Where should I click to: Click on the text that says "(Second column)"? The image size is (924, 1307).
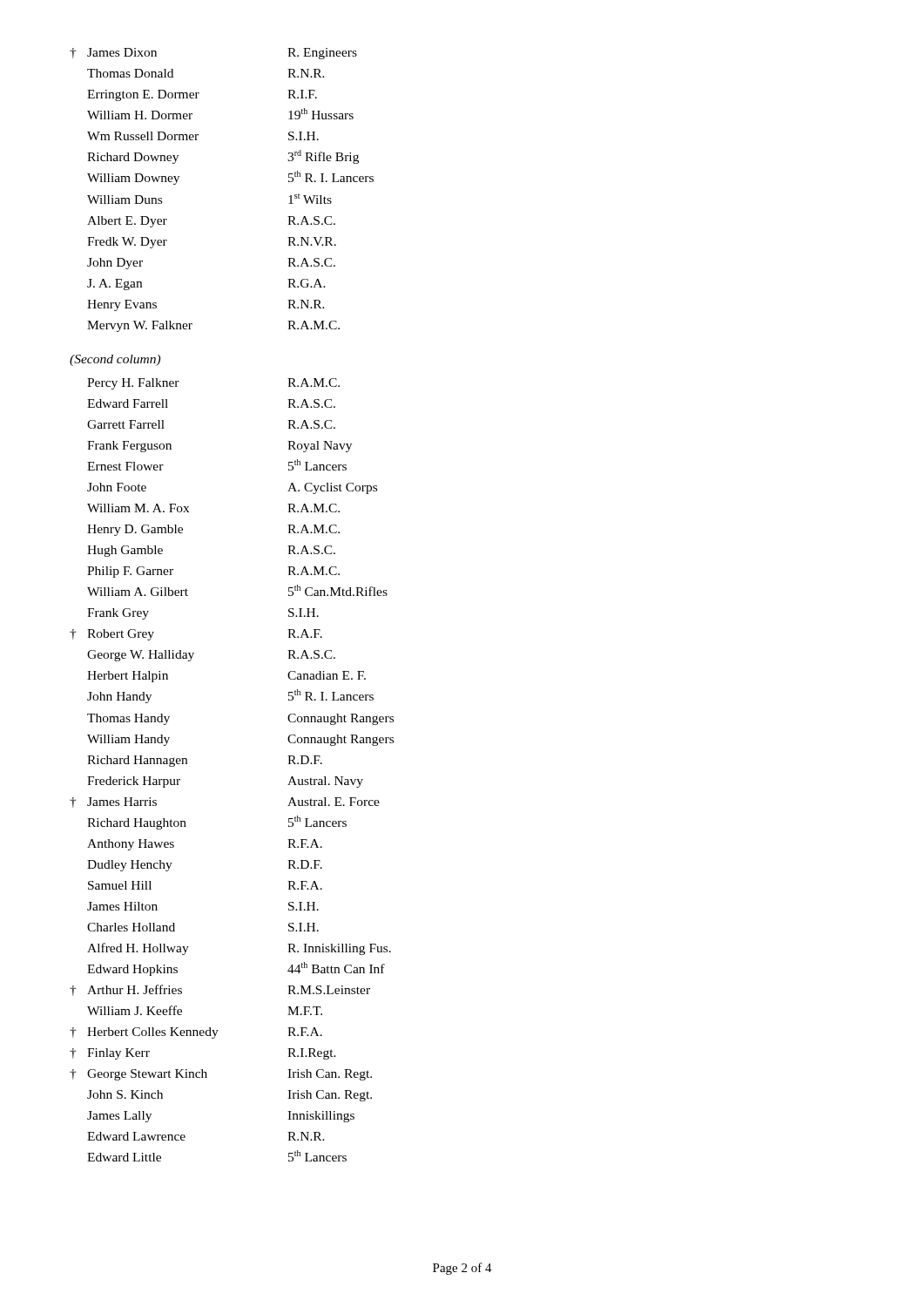point(115,358)
